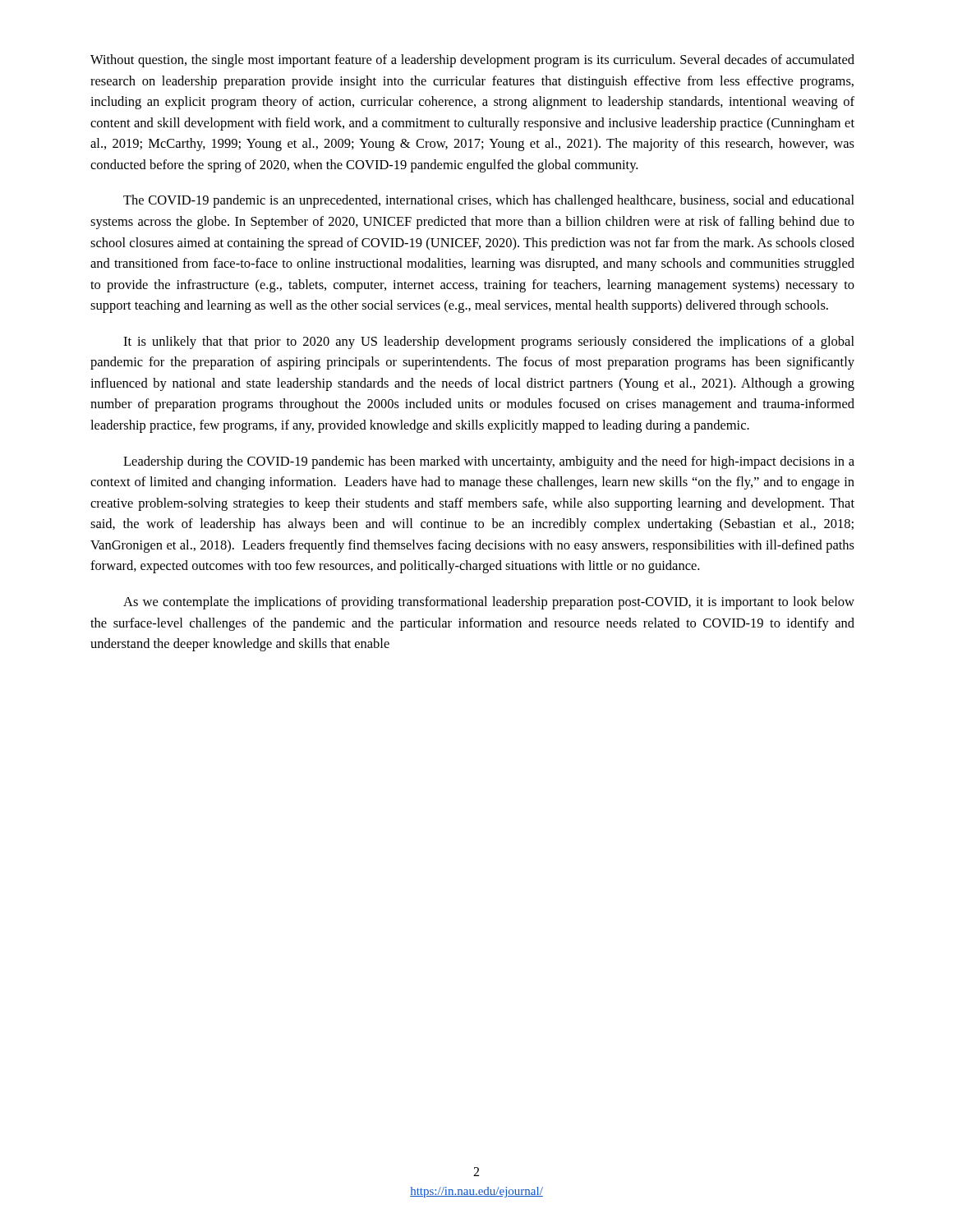The width and height of the screenshot is (953, 1232).
Task: Find the text block that reads "Leadership during the COVID-19 pandemic has been marked"
Action: coord(472,514)
